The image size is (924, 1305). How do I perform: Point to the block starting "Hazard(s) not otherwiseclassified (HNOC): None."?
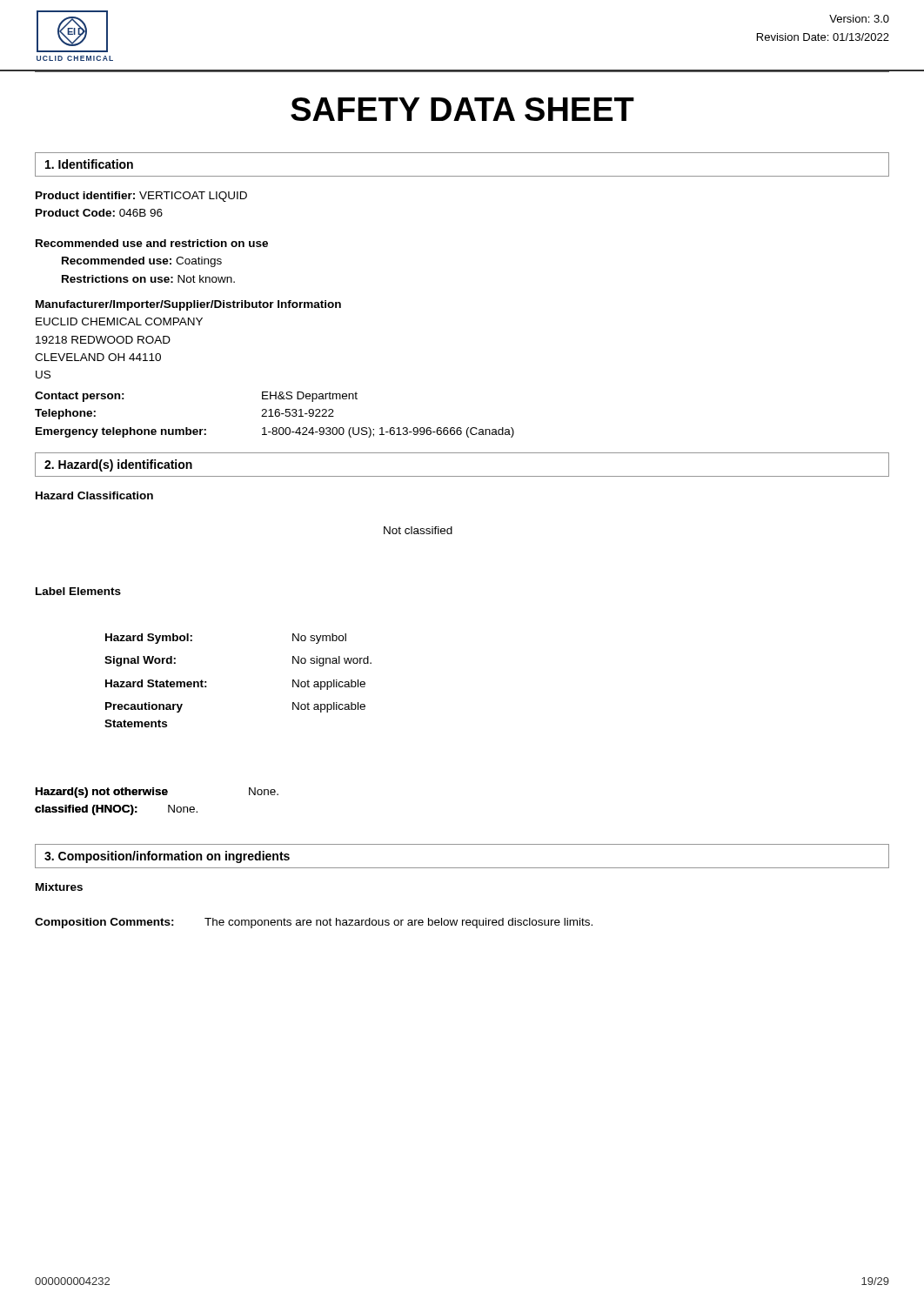(117, 800)
